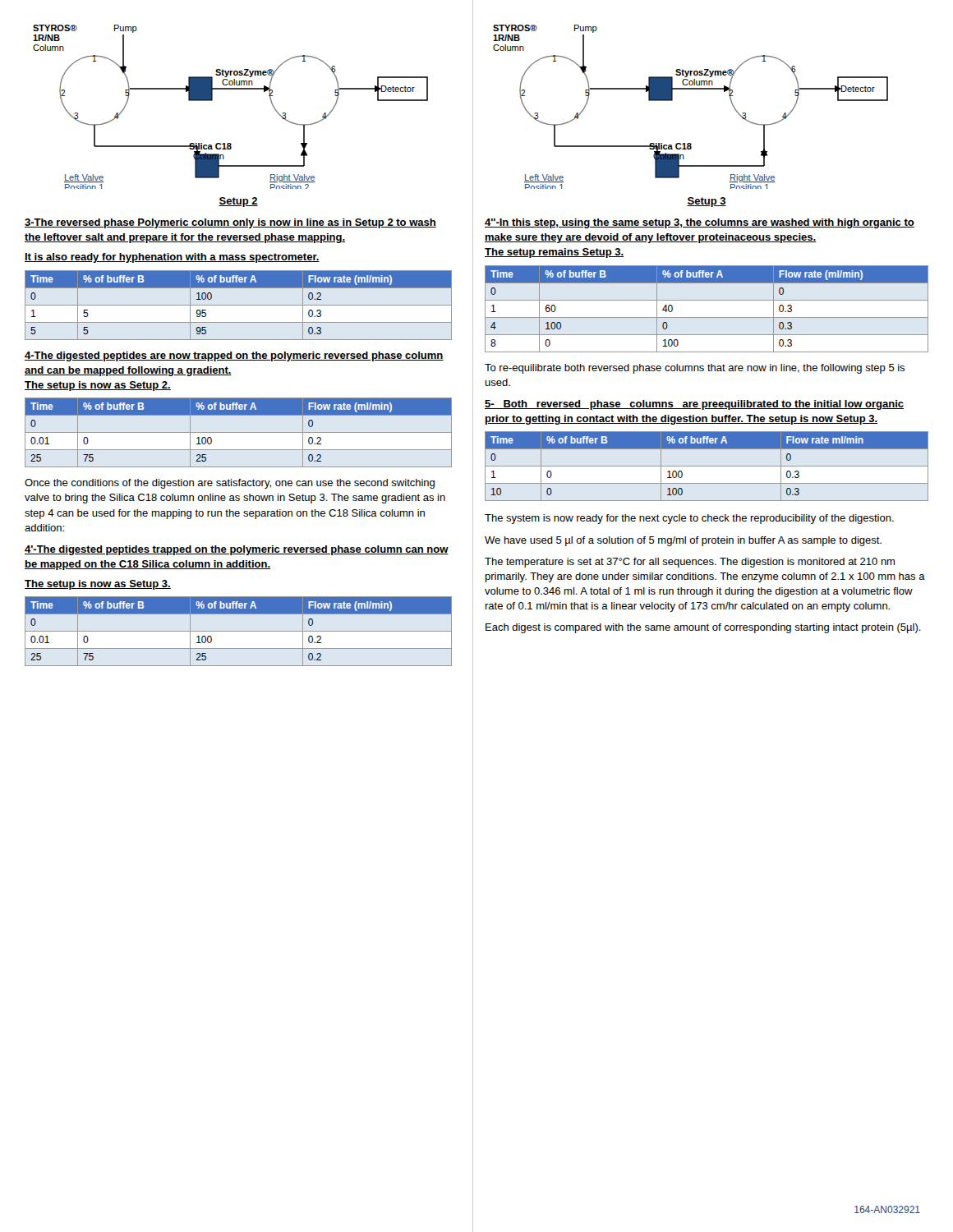Find the block on this page that starts "Once the conditions"

click(235, 505)
